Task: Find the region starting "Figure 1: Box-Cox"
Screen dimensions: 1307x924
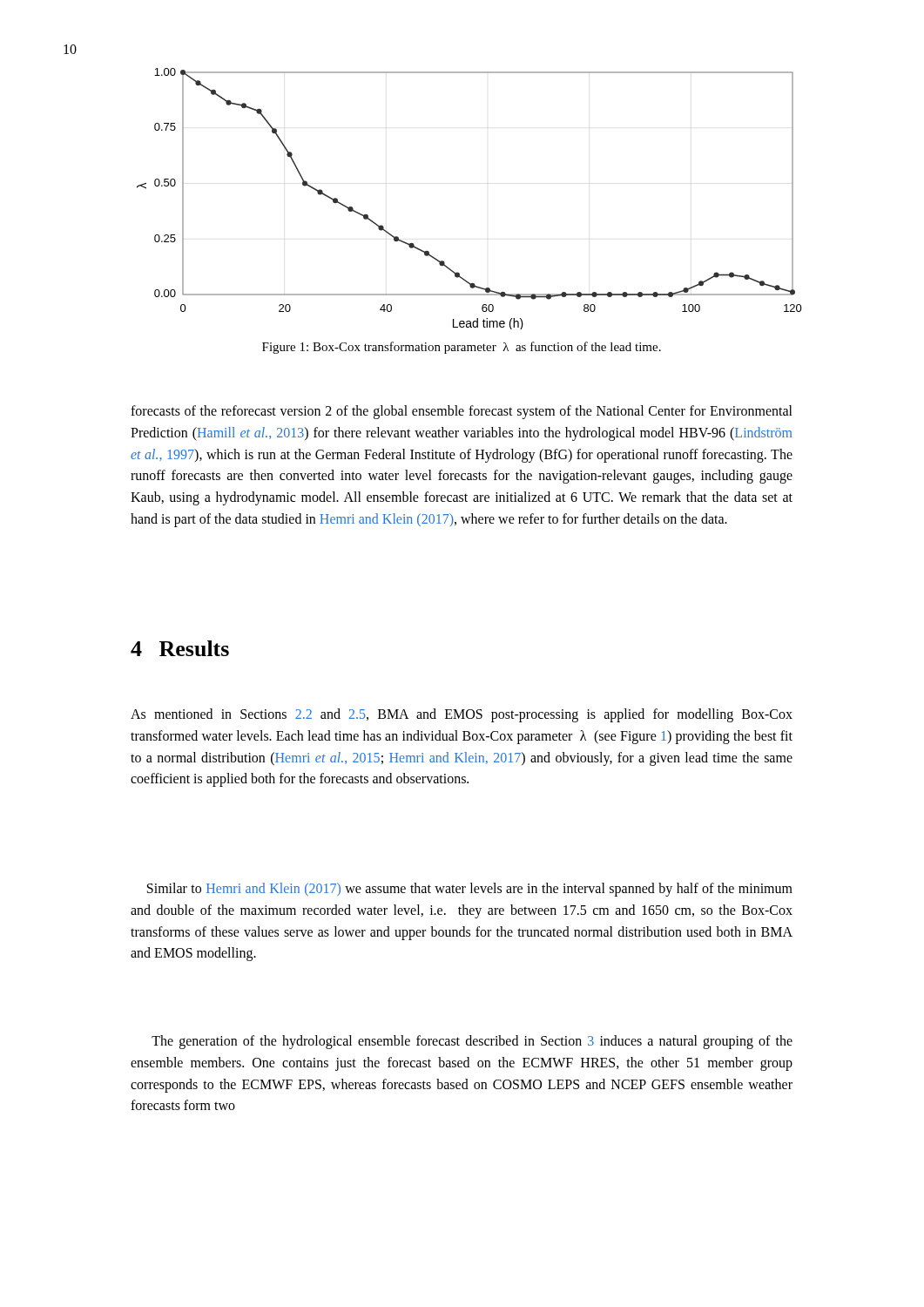Action: [x=462, y=347]
